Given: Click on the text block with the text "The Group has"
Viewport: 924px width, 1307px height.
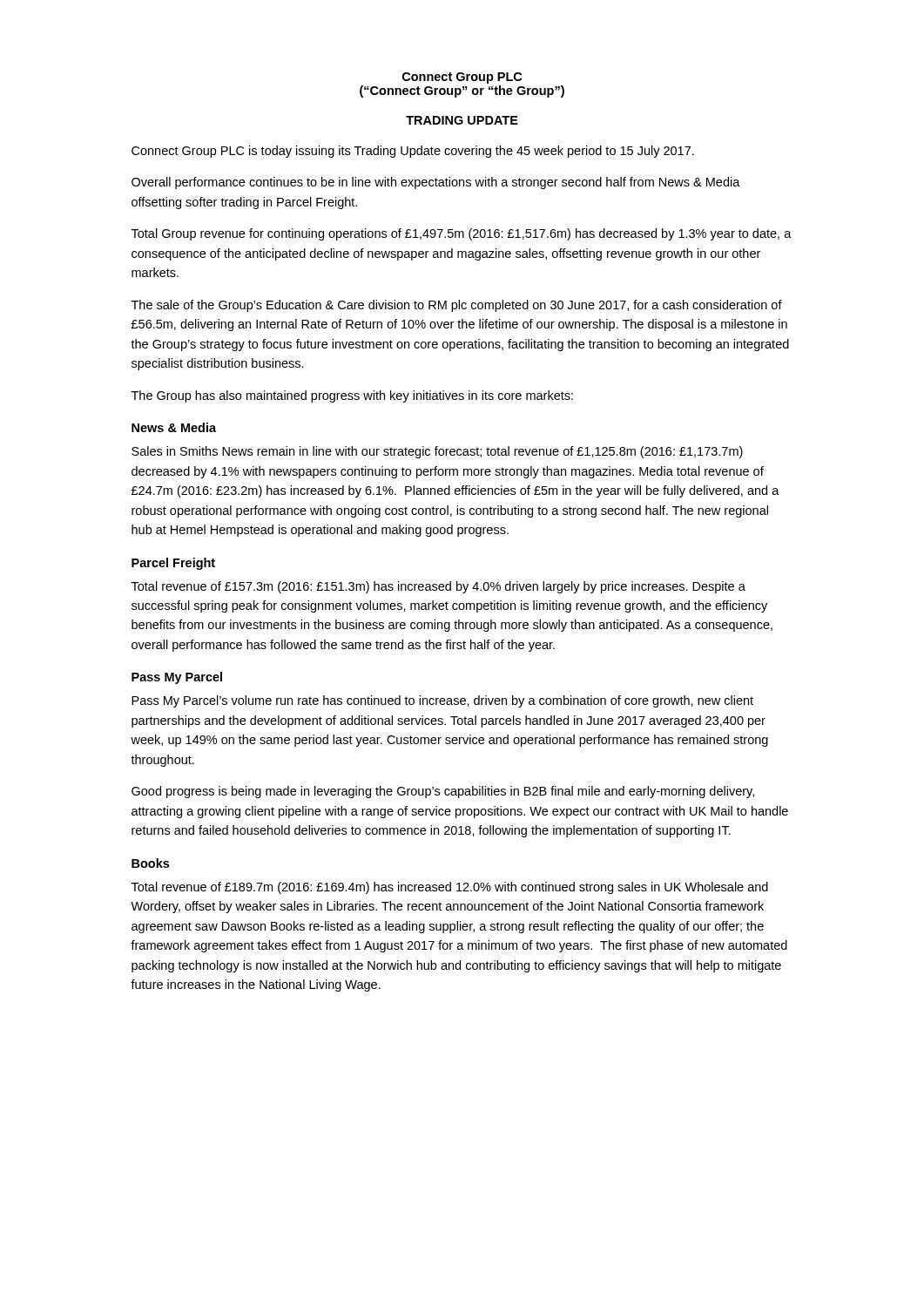Looking at the screenshot, I should pyautogui.click(x=462, y=395).
